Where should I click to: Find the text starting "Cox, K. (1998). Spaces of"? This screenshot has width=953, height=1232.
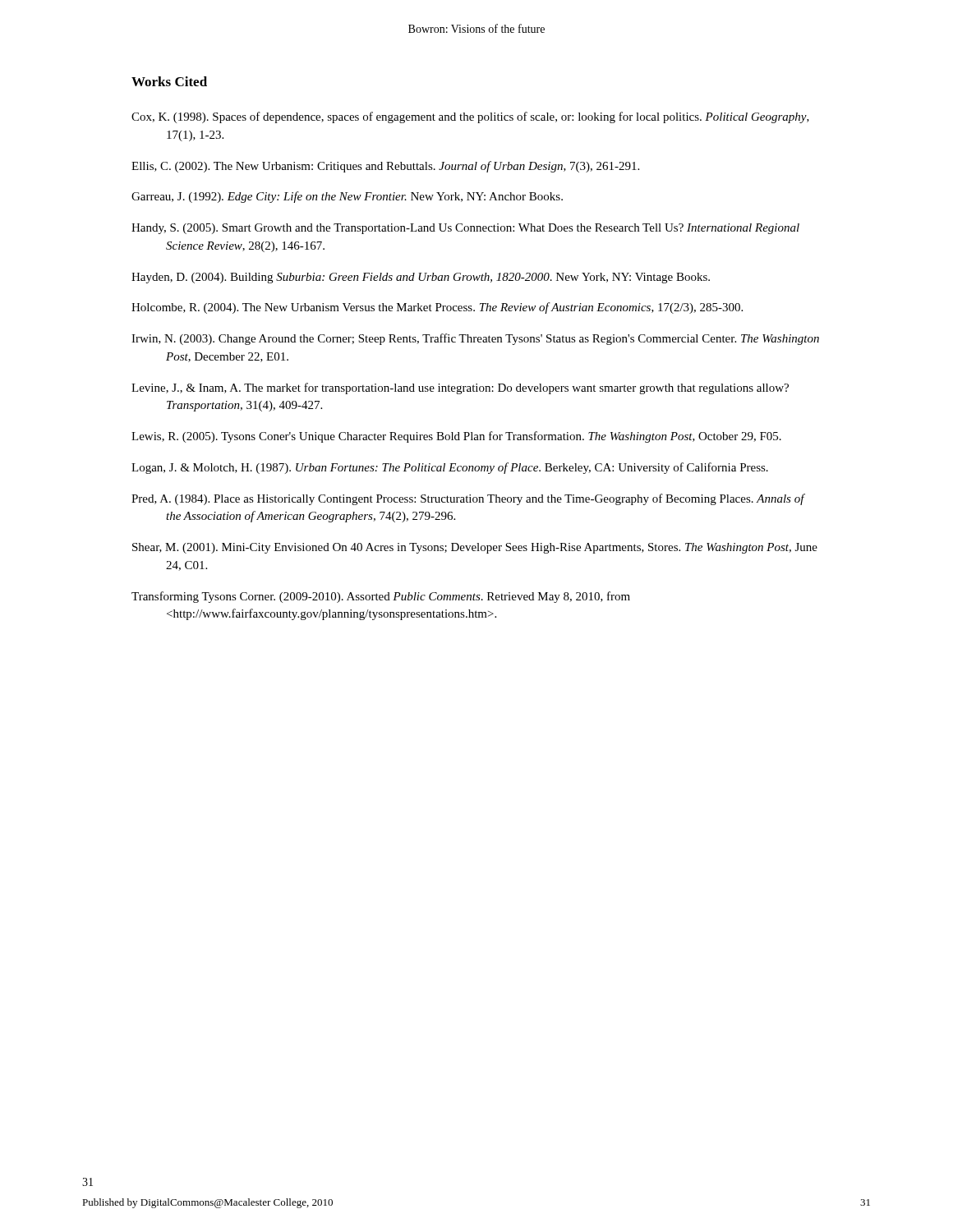[476, 126]
